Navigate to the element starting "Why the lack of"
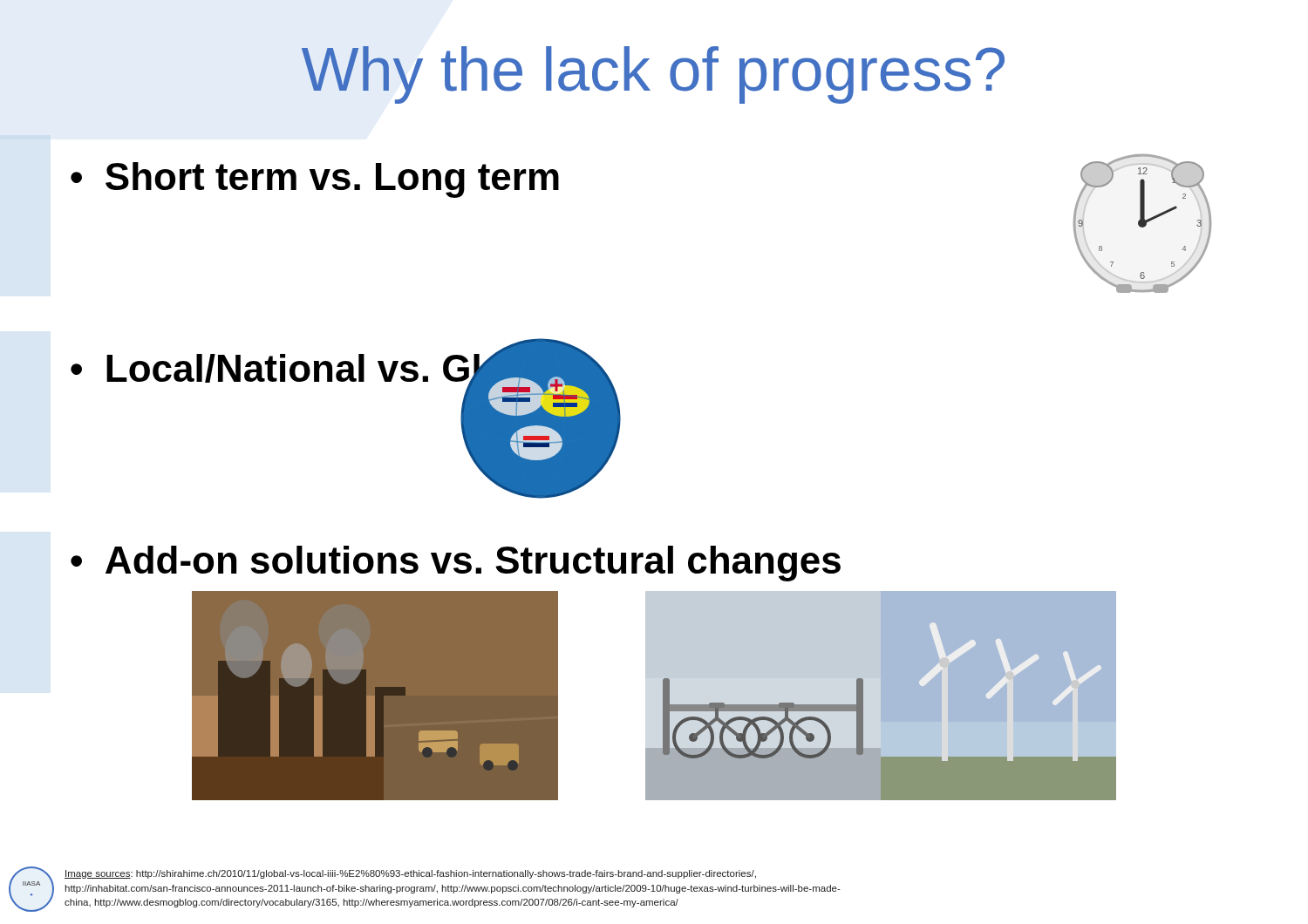The height and width of the screenshot is (924, 1308). pos(654,65)
